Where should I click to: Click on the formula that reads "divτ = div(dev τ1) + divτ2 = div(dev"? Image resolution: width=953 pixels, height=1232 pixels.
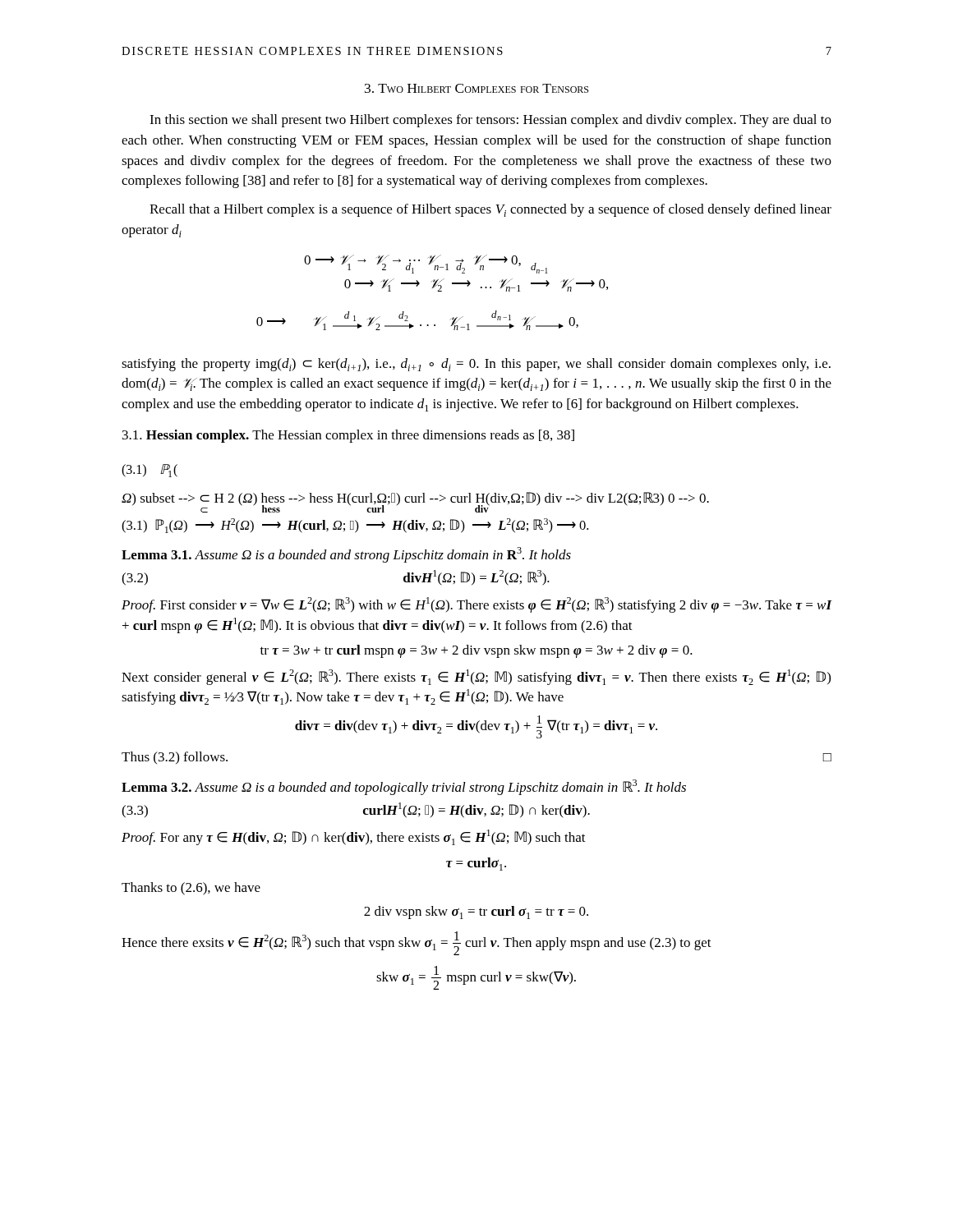coord(476,727)
